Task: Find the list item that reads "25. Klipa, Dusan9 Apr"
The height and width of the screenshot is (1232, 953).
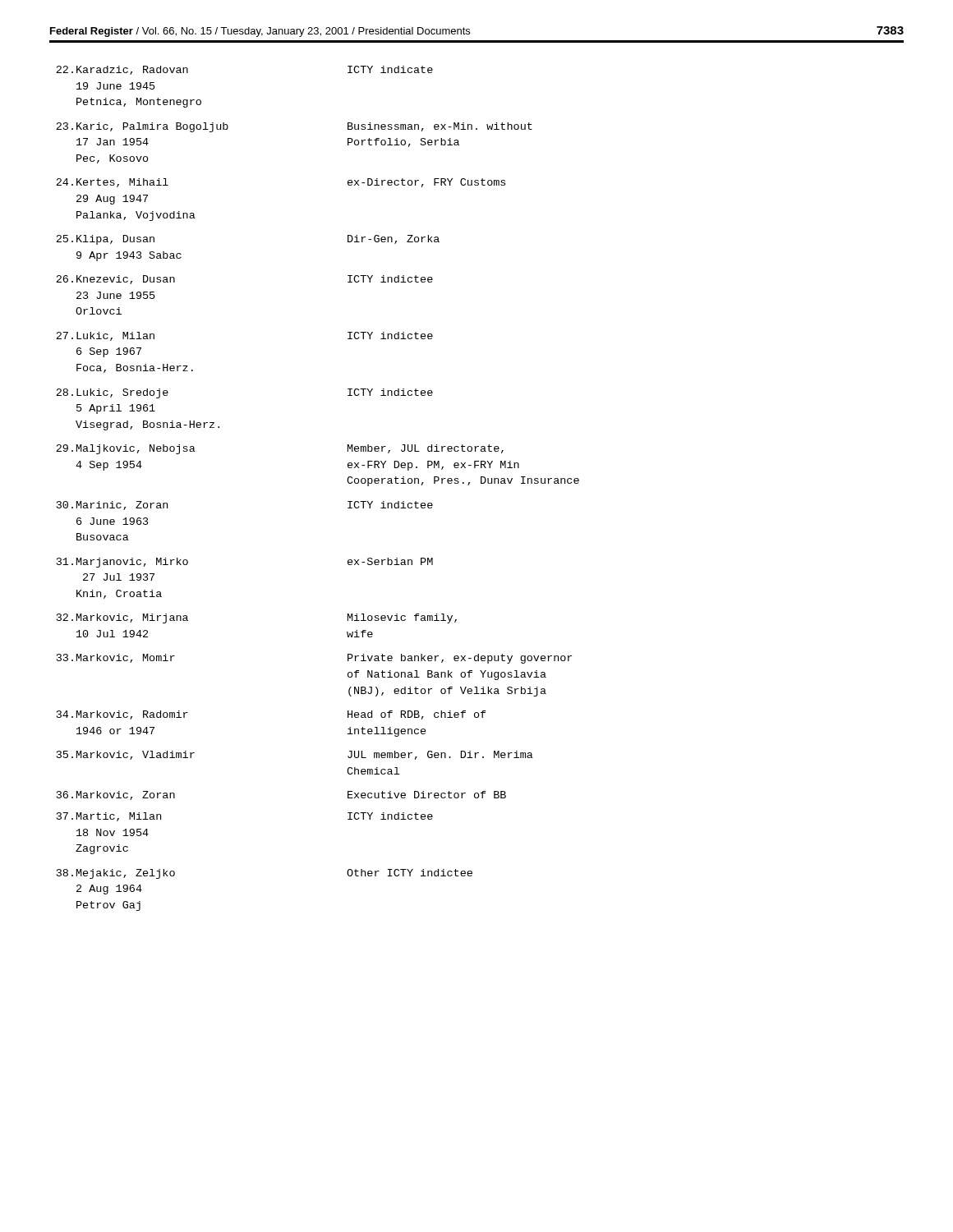Action: 86,239
